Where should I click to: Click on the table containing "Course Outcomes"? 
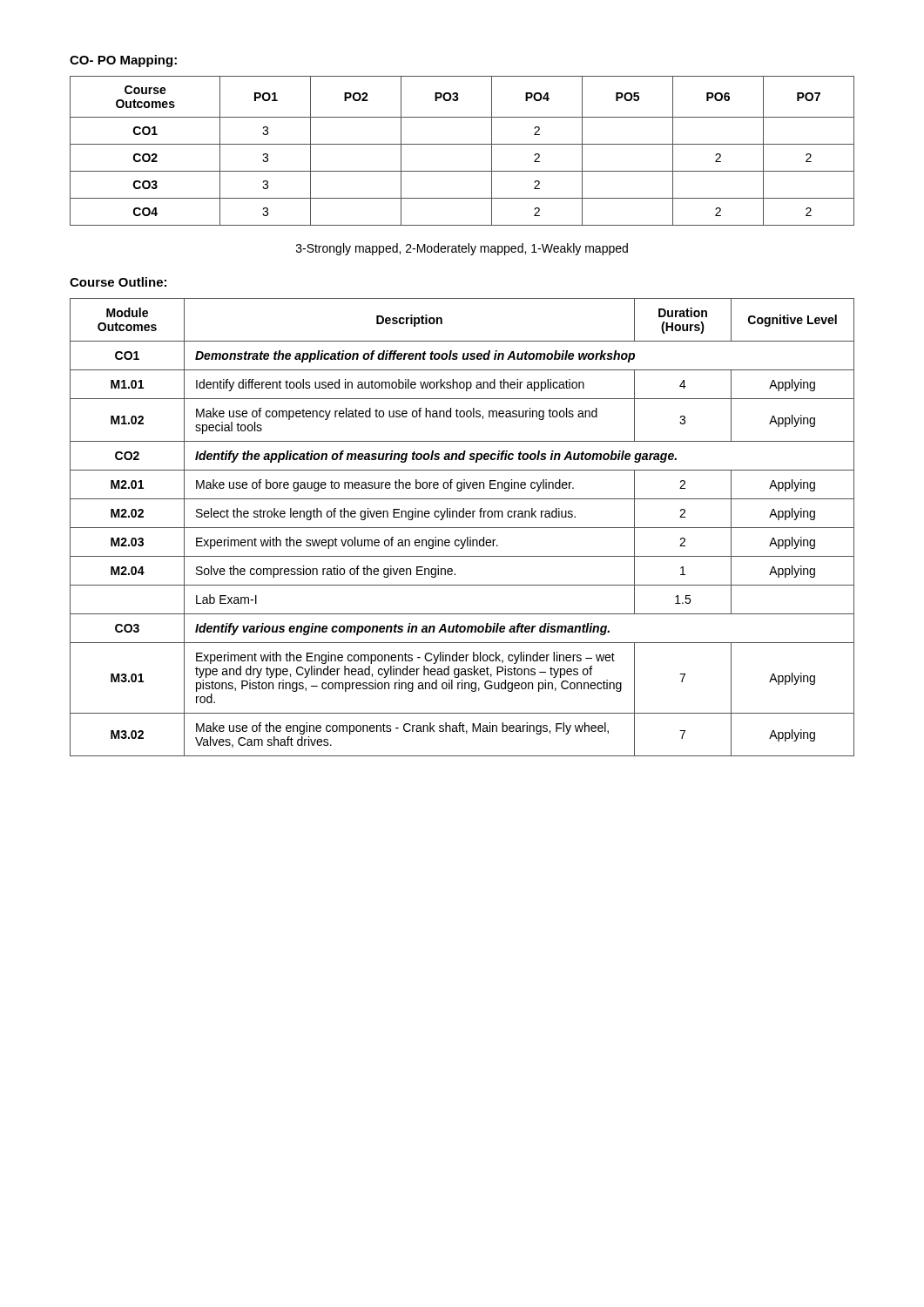[x=462, y=151]
